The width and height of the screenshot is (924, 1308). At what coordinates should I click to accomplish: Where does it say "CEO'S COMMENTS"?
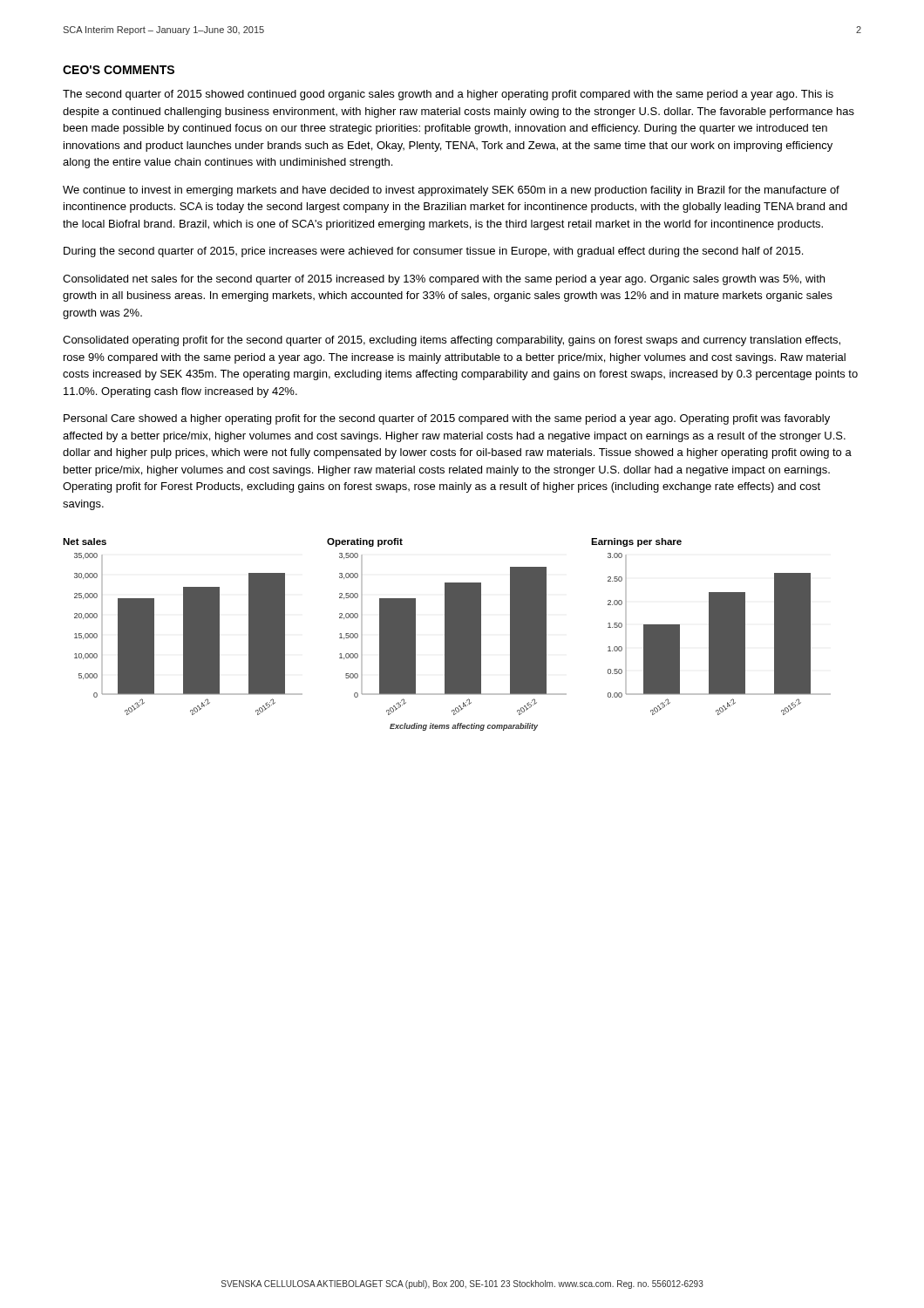pyautogui.click(x=119, y=70)
